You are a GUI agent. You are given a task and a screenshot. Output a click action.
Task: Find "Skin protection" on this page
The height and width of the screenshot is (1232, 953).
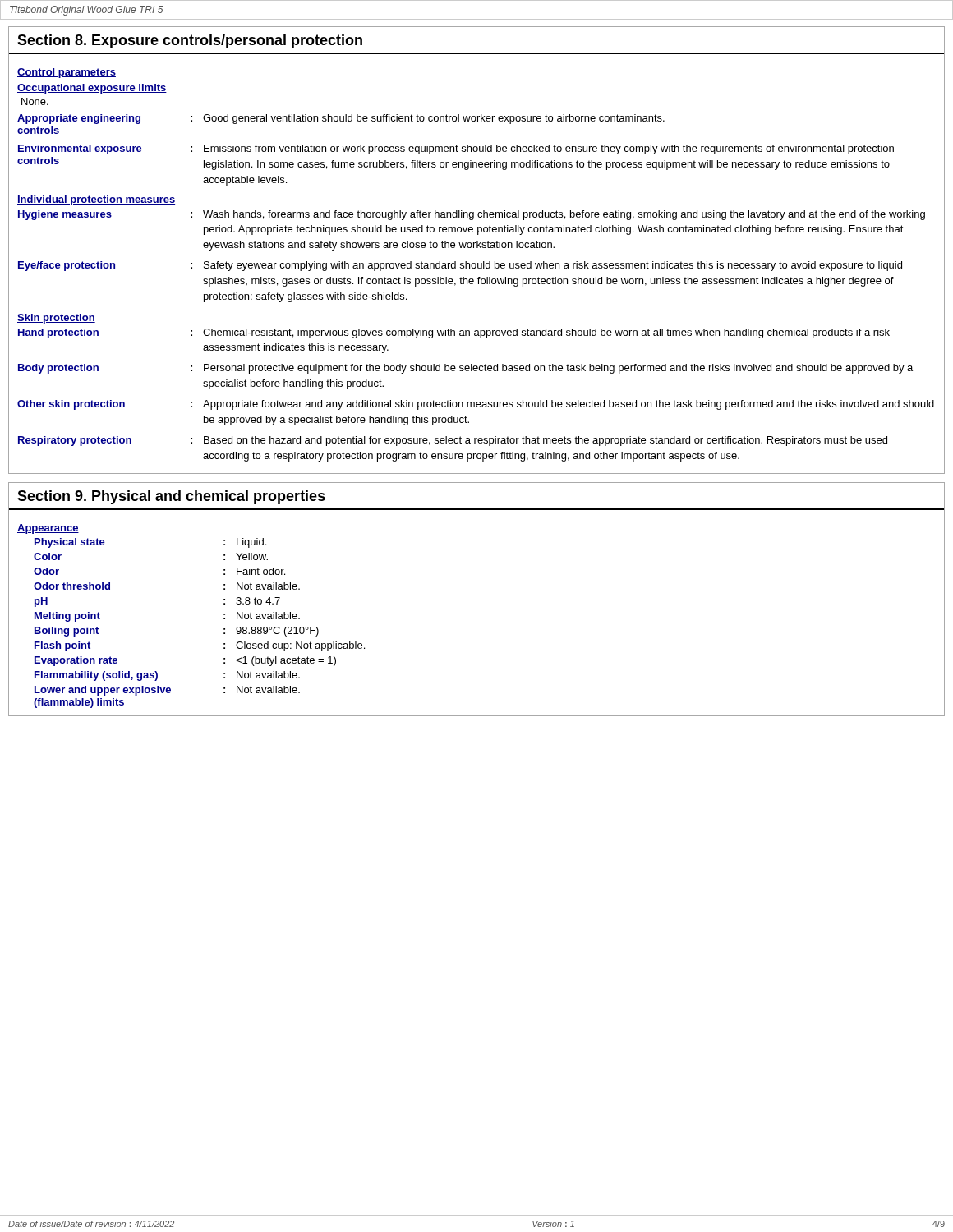56,317
